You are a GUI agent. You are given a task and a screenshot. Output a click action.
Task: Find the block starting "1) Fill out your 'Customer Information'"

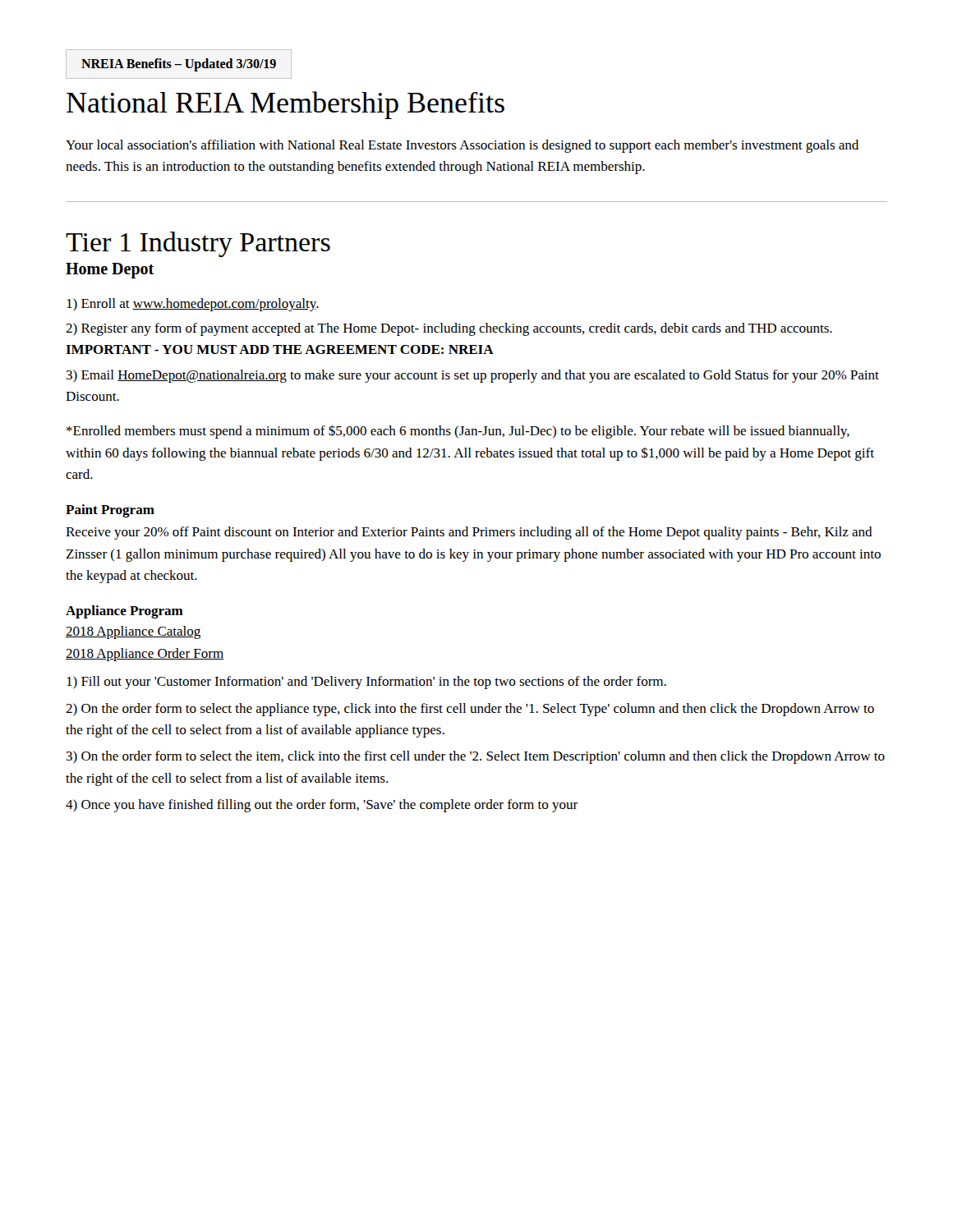[366, 681]
